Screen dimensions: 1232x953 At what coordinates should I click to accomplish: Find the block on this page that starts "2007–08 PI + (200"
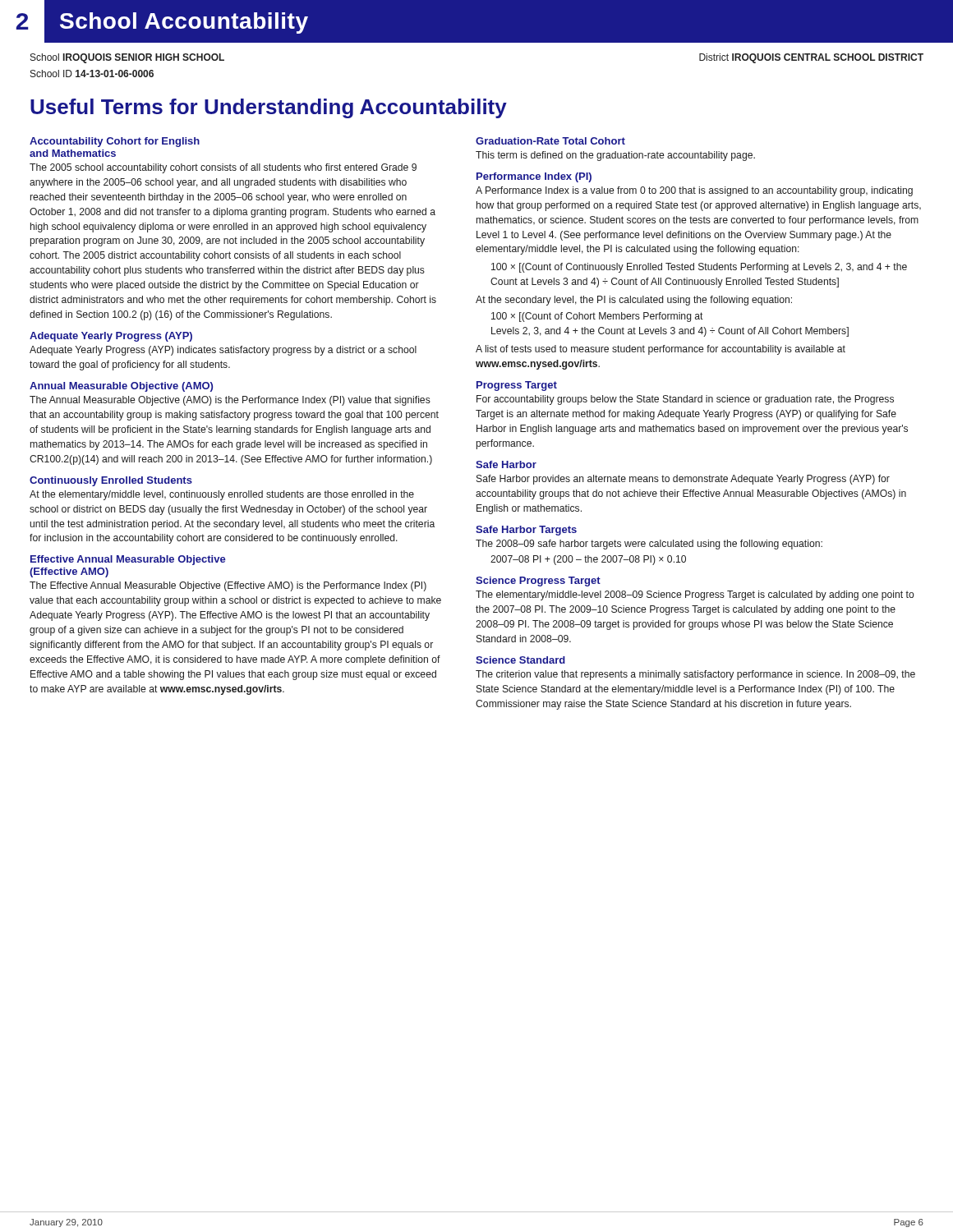(x=588, y=560)
